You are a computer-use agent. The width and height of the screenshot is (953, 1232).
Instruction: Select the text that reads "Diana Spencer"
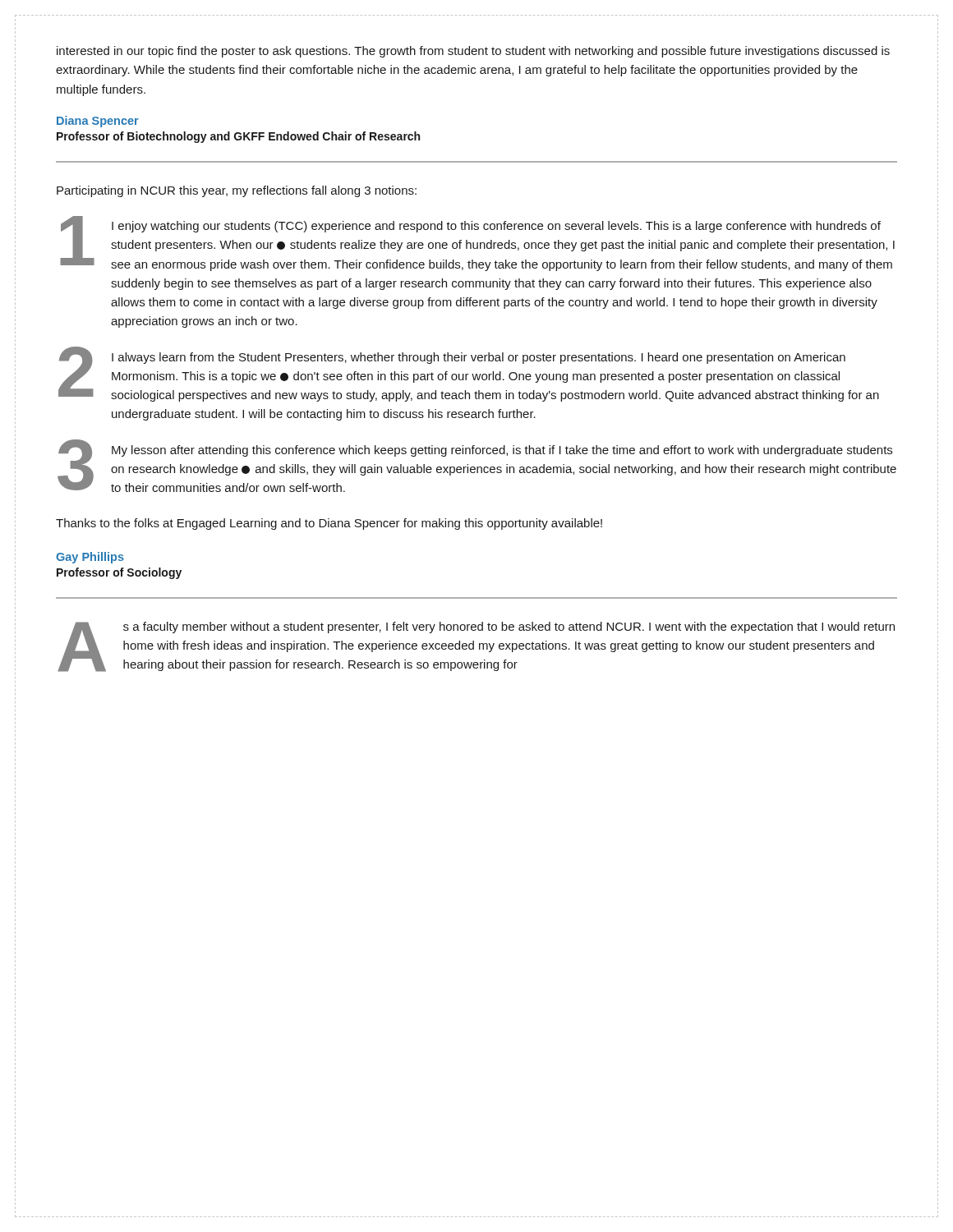tap(97, 121)
